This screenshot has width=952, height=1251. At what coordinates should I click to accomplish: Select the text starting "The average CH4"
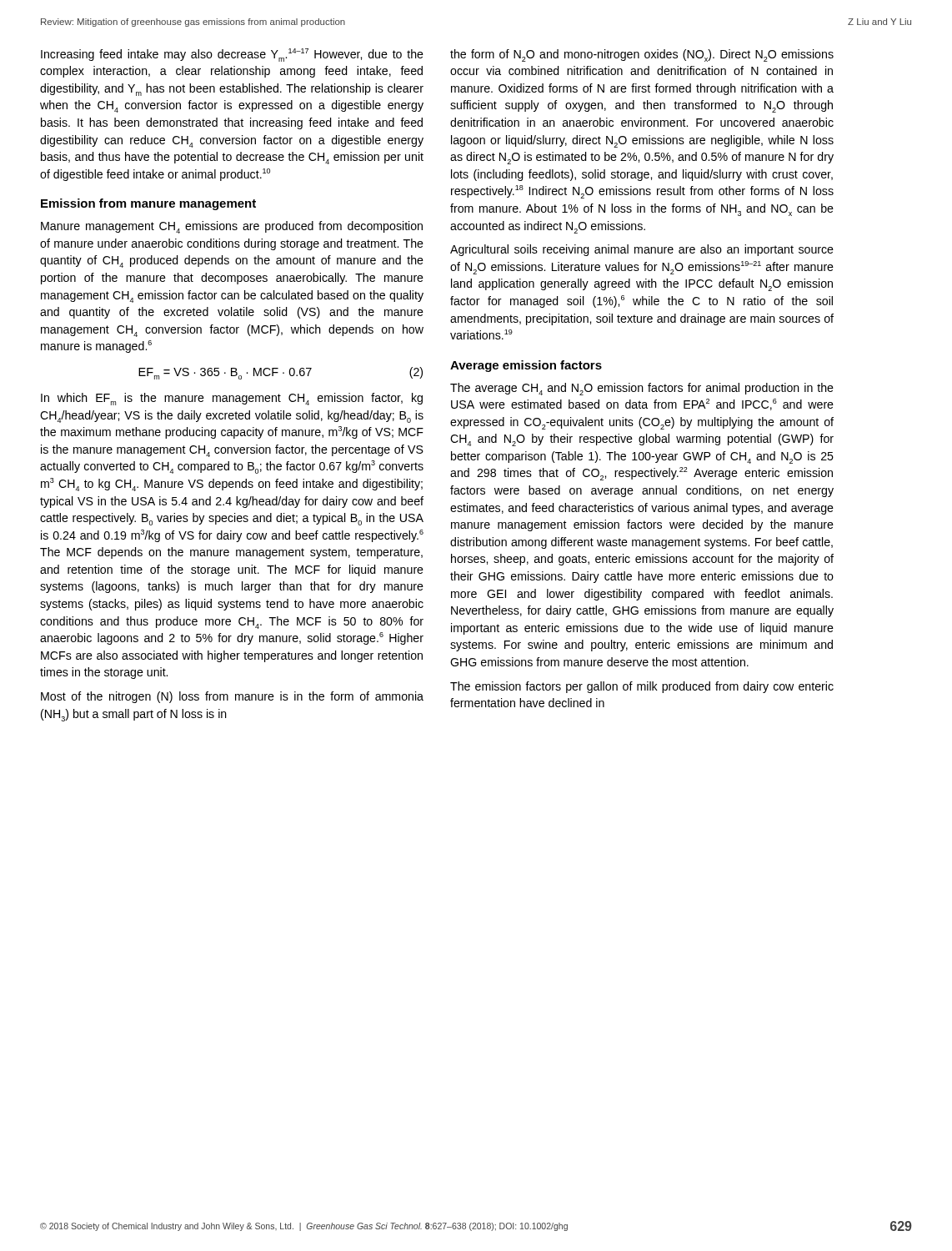point(642,546)
